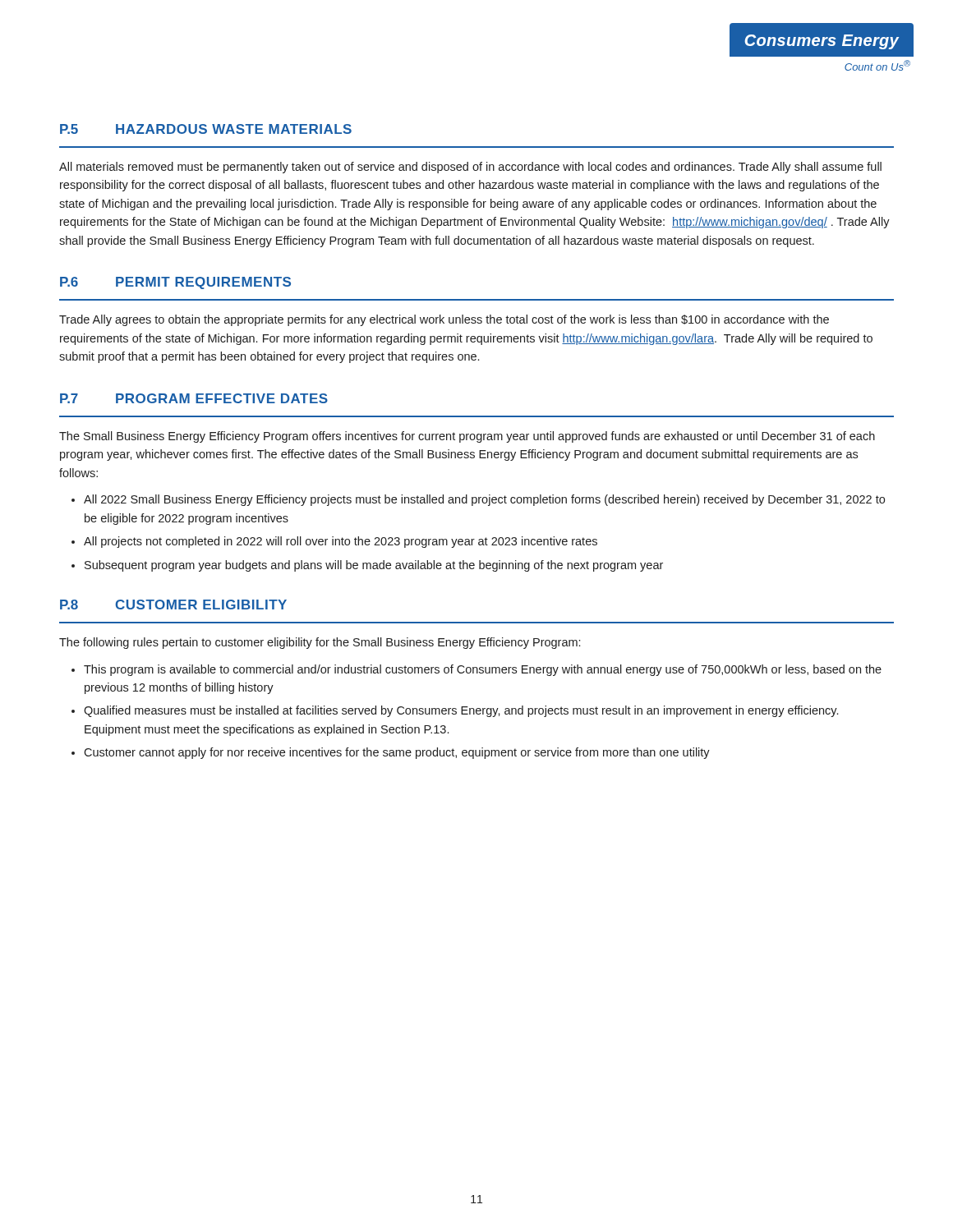
Task: Select the list item with the text "All projects not completed in"
Action: tap(341, 541)
